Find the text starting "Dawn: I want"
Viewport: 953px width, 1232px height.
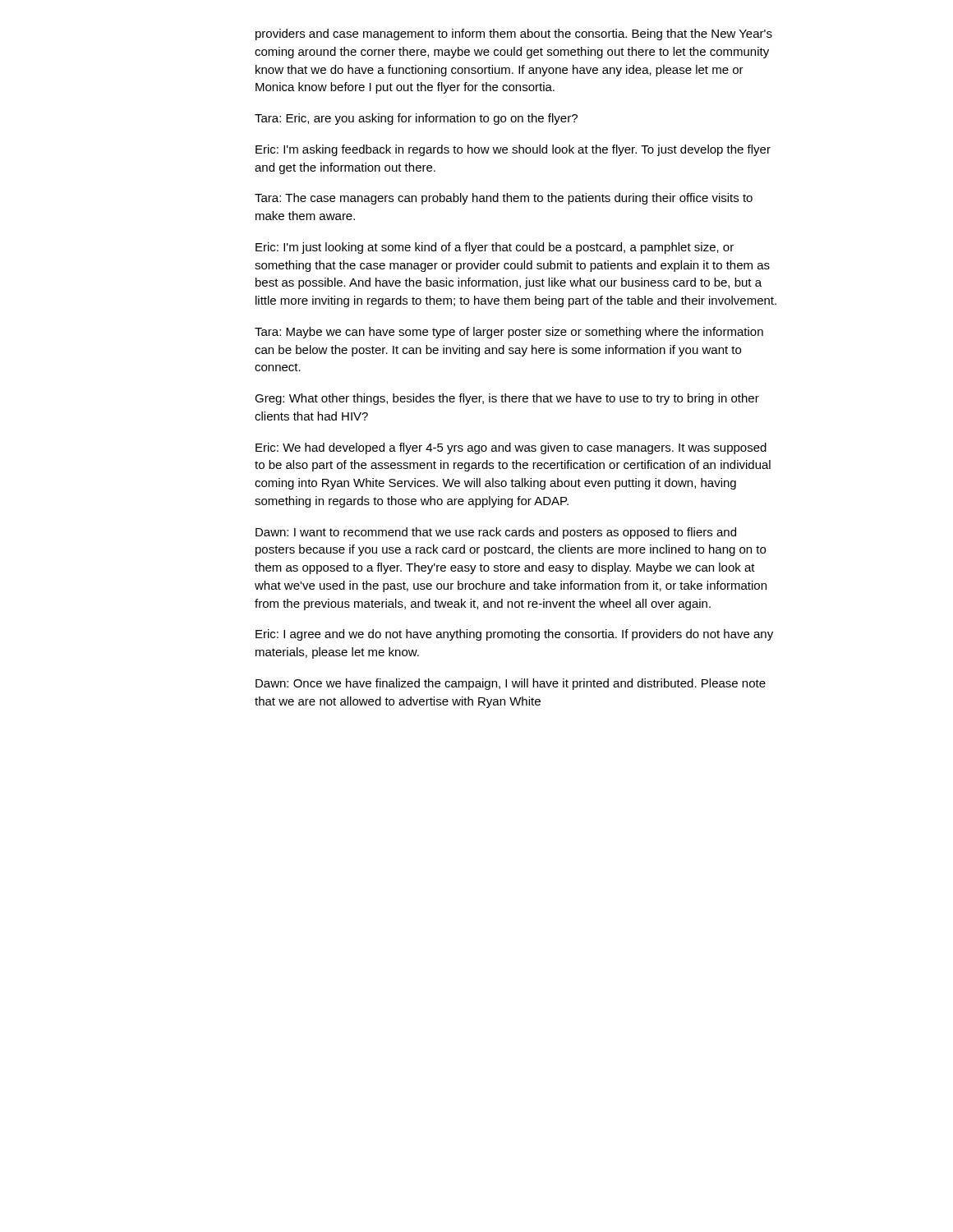tap(511, 567)
